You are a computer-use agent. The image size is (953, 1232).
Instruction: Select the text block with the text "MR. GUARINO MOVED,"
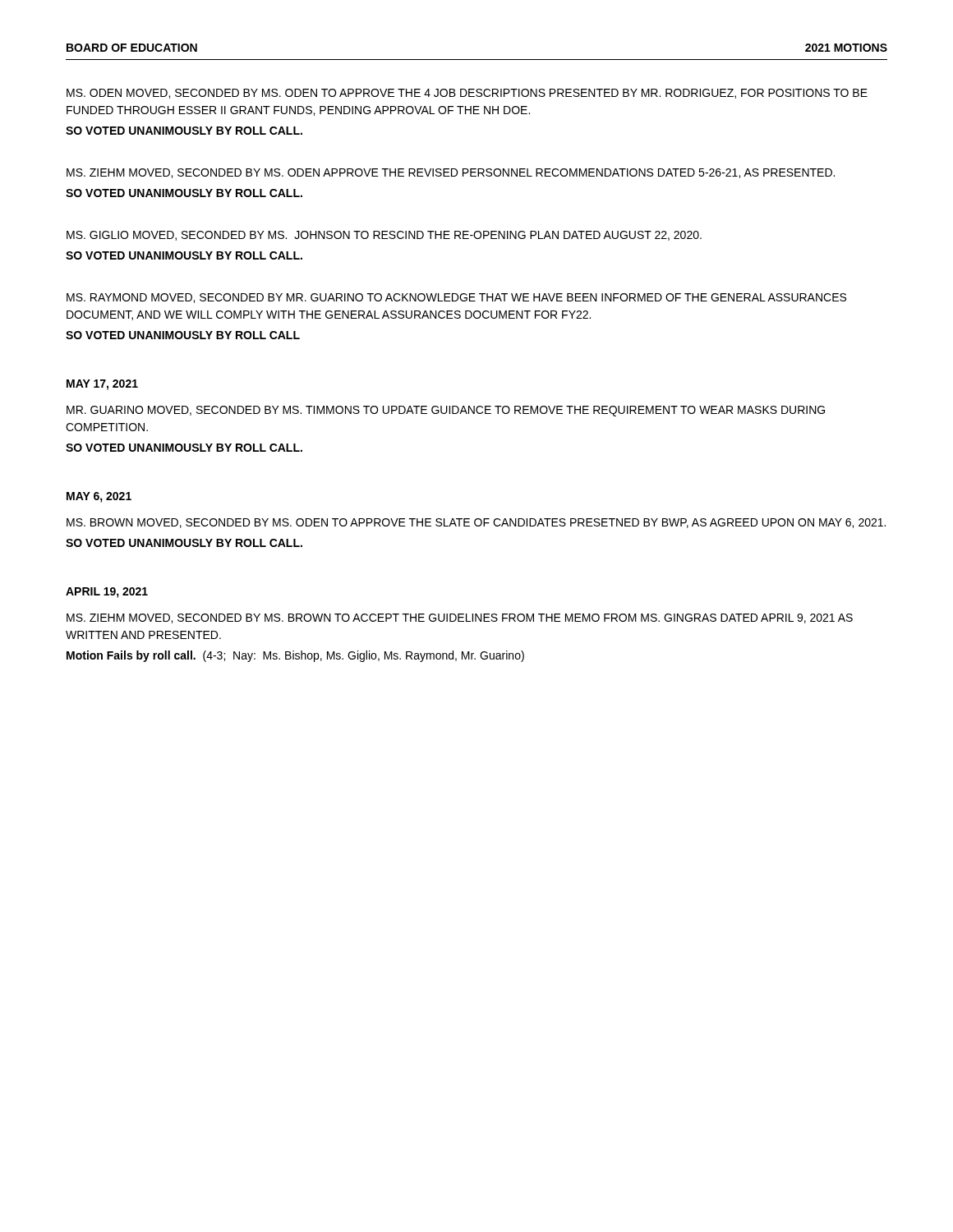click(446, 411)
